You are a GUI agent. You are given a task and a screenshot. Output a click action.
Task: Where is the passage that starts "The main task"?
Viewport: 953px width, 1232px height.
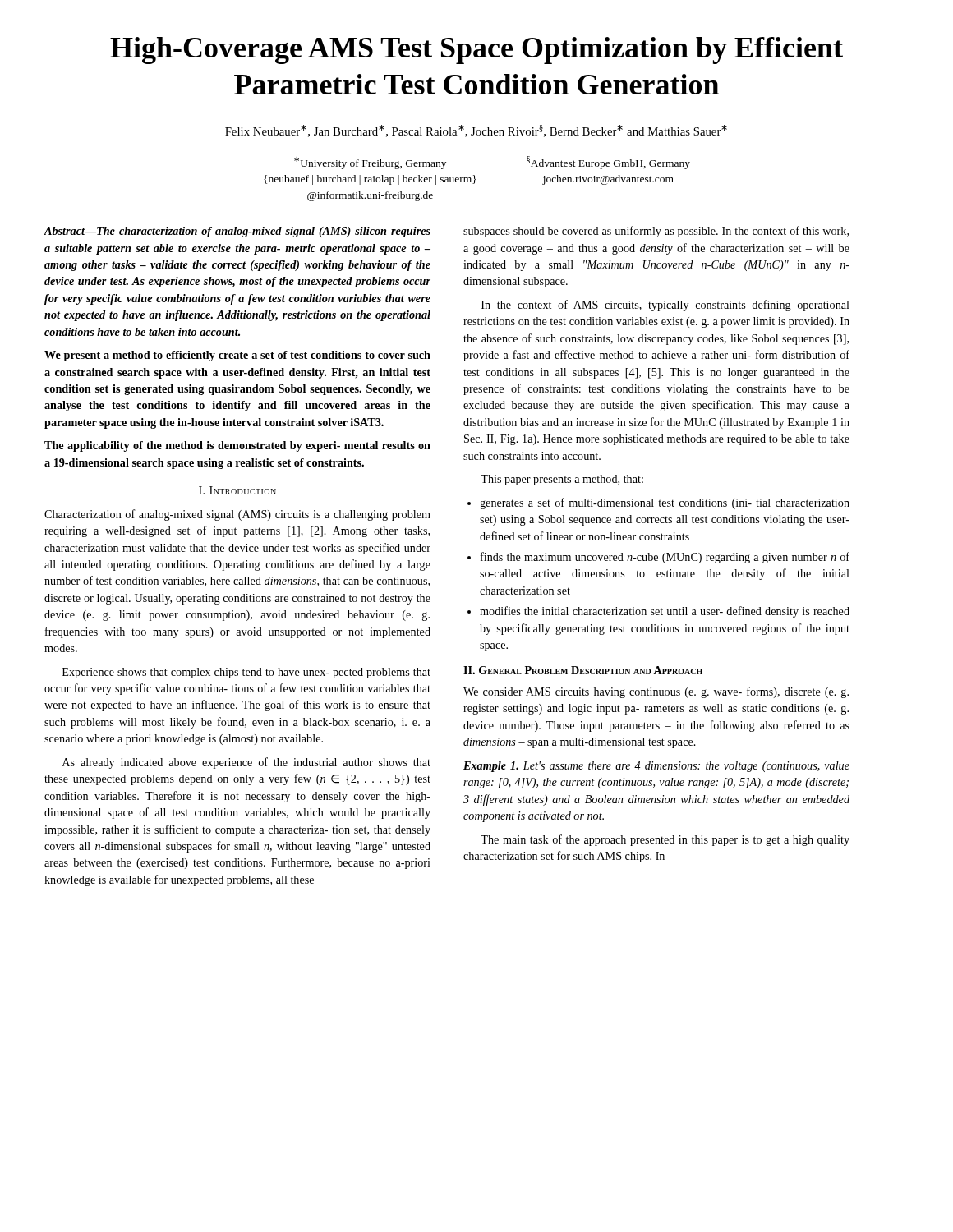[x=656, y=848]
